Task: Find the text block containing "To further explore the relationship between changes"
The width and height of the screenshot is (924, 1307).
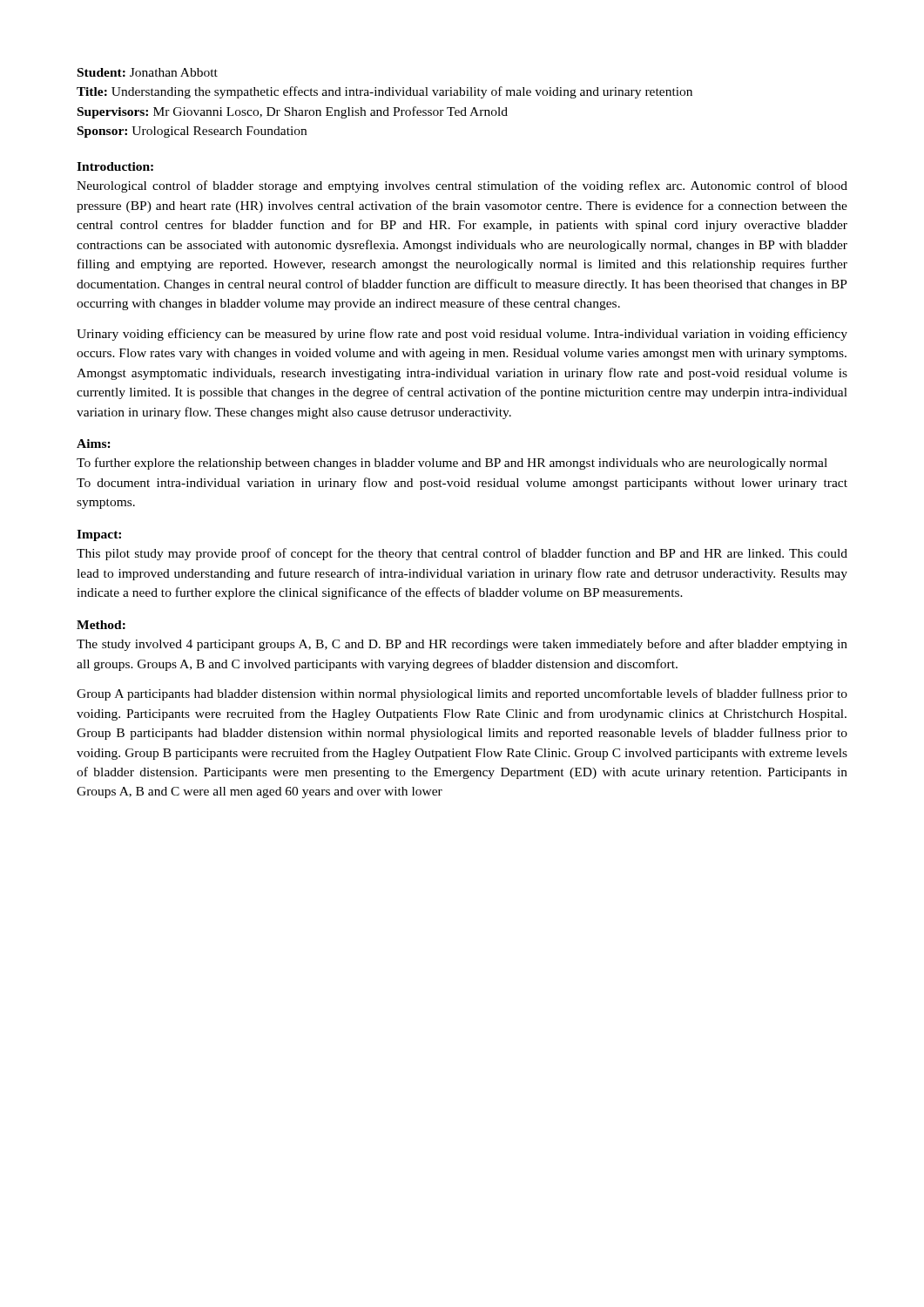Action: pyautogui.click(x=462, y=483)
